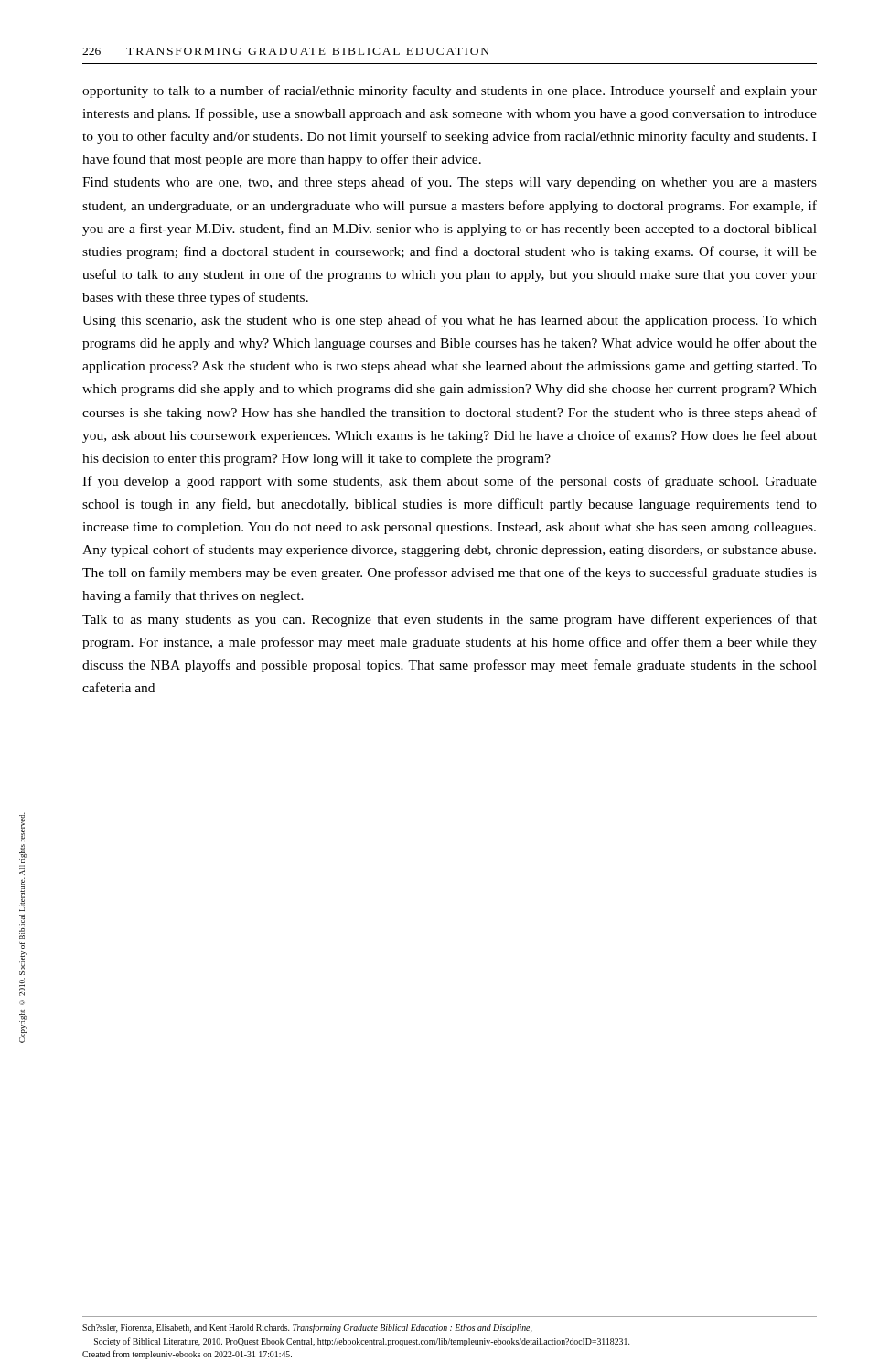Click on the text block starting "Find students who are one, two,"
Viewport: 879px width, 1372px height.
pyautogui.click(x=450, y=239)
